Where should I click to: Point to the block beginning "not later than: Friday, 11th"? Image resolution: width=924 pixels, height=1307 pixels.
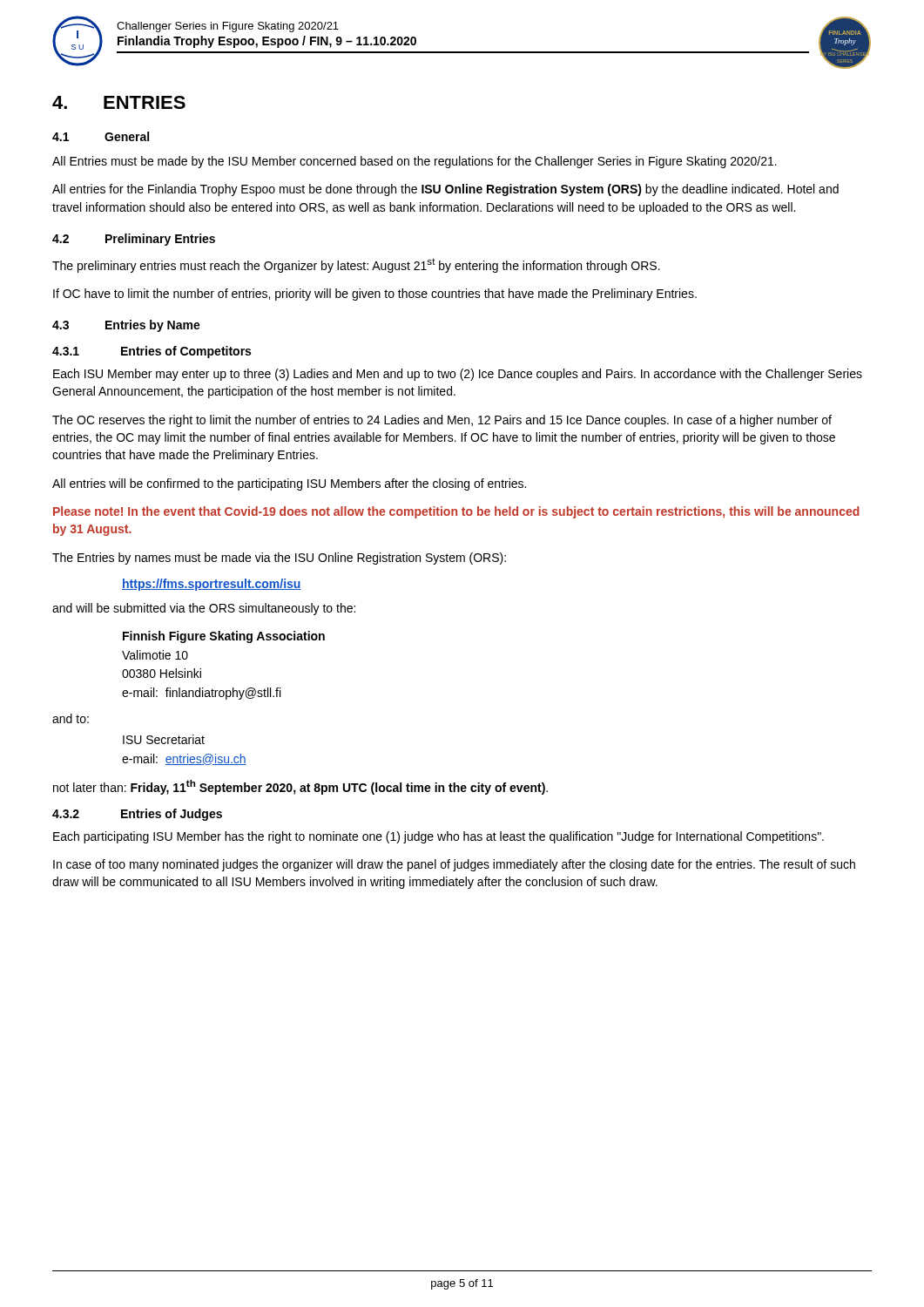[301, 786]
